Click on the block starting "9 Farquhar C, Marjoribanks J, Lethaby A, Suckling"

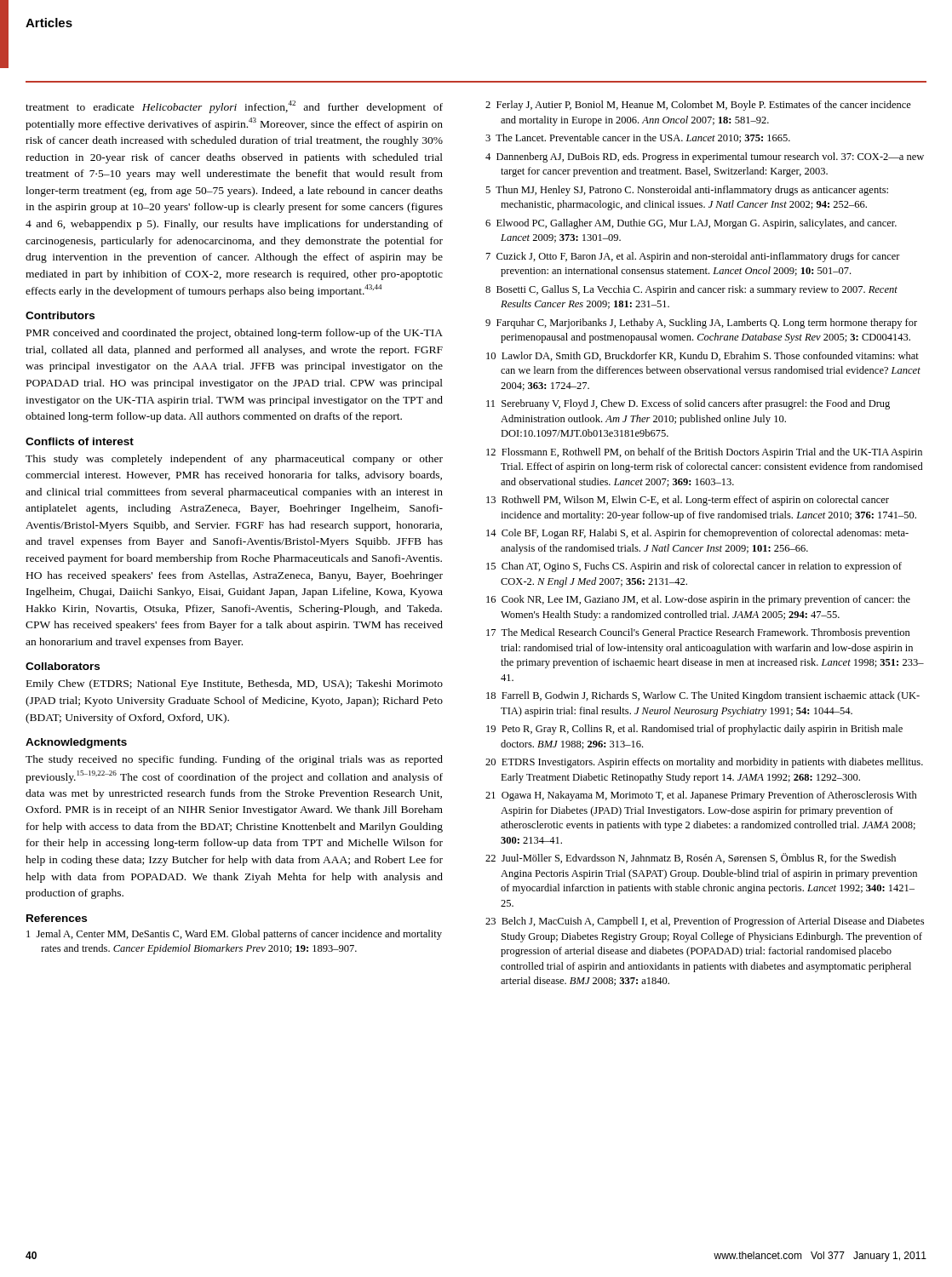tap(701, 330)
